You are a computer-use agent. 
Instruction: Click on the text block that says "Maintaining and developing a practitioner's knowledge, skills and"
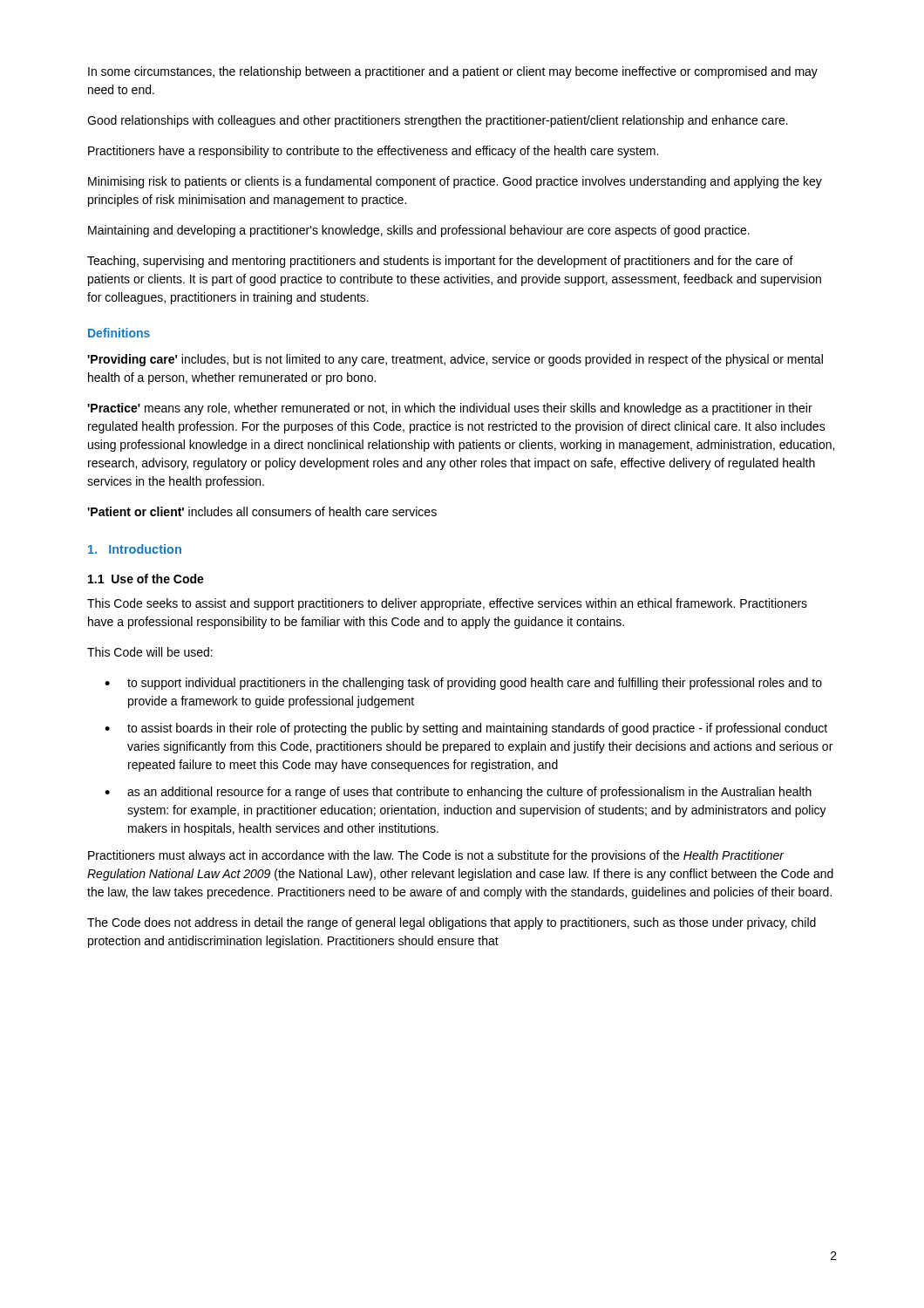point(419,230)
